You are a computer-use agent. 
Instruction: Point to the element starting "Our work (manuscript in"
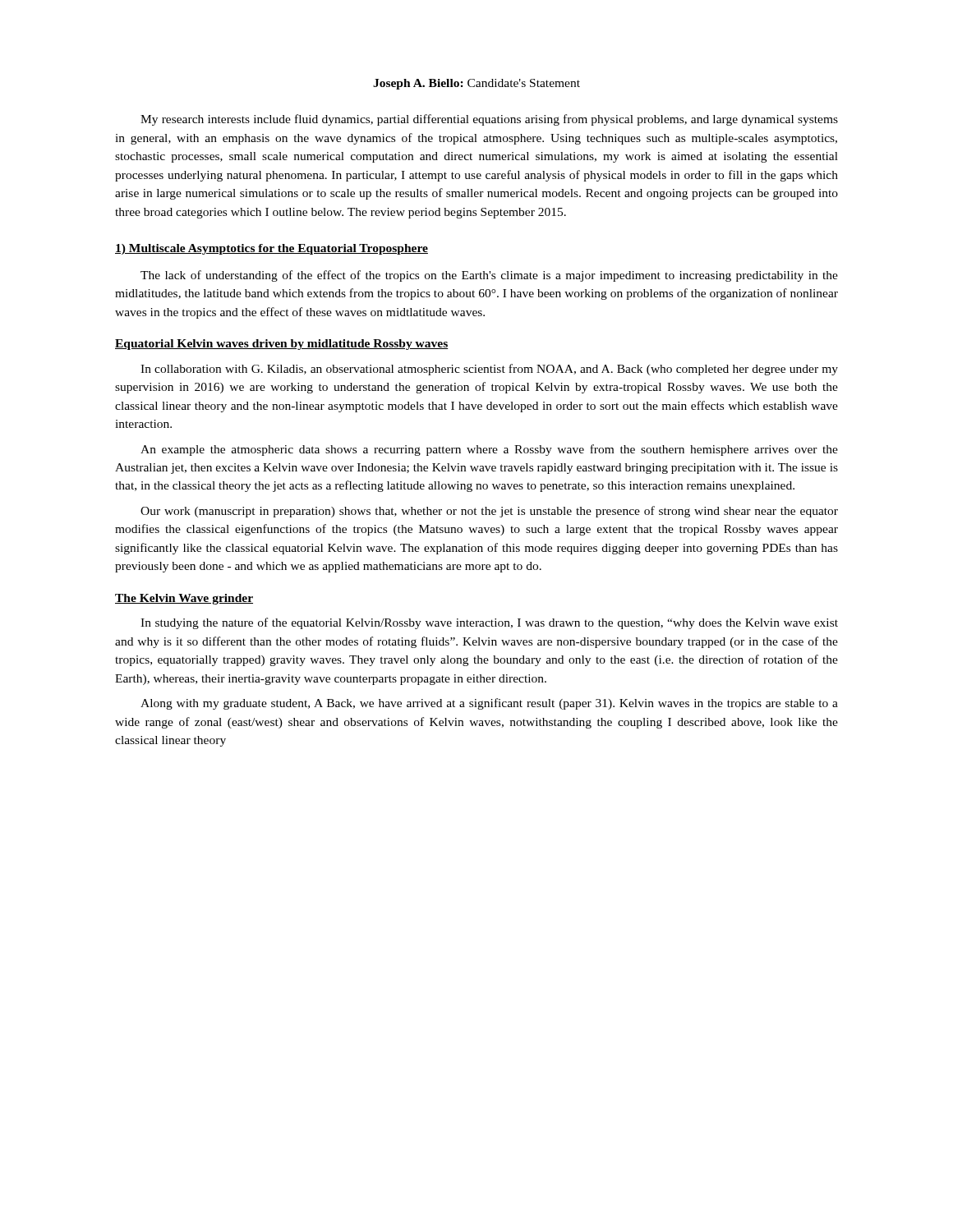click(476, 538)
